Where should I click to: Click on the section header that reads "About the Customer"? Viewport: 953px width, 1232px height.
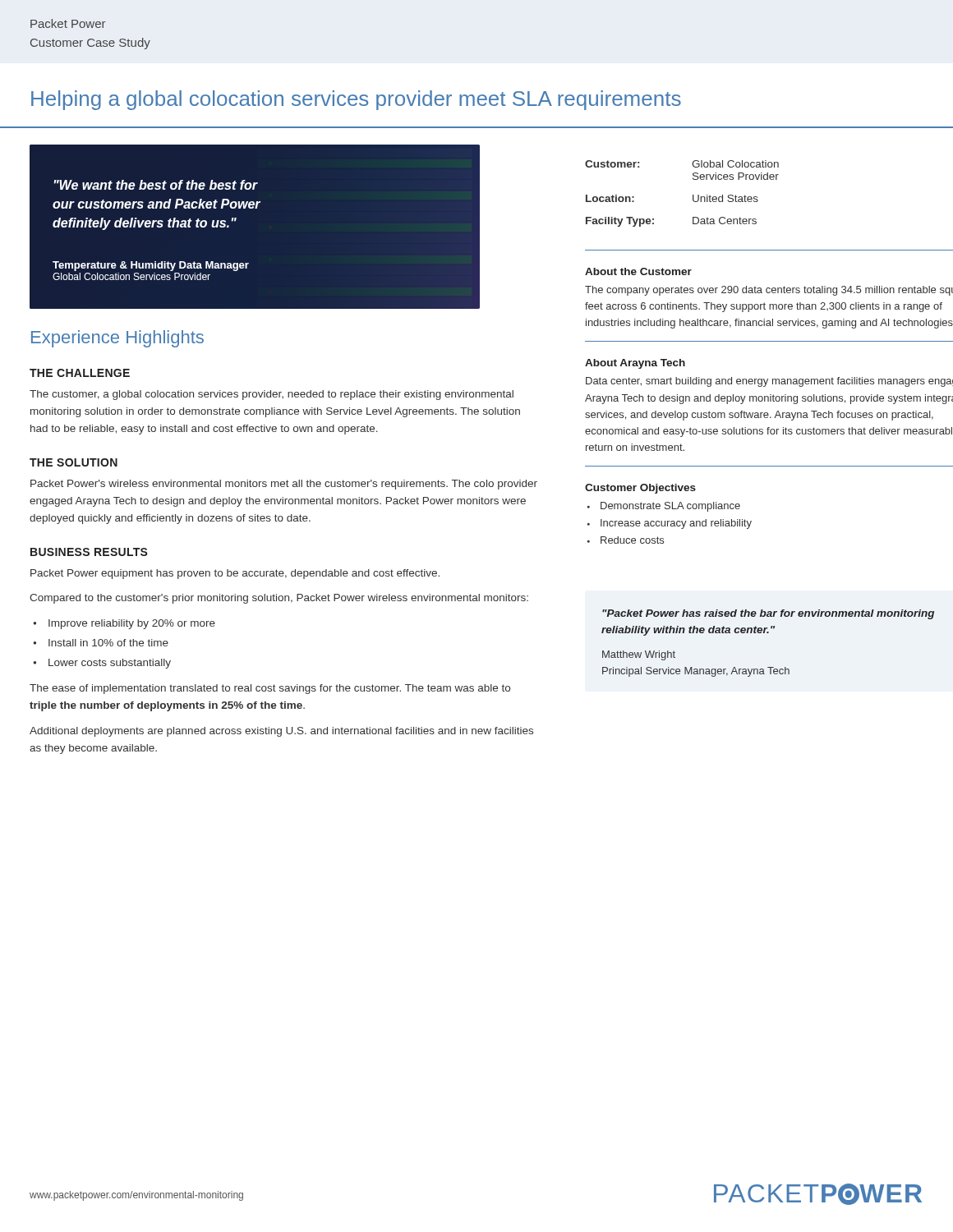point(638,271)
